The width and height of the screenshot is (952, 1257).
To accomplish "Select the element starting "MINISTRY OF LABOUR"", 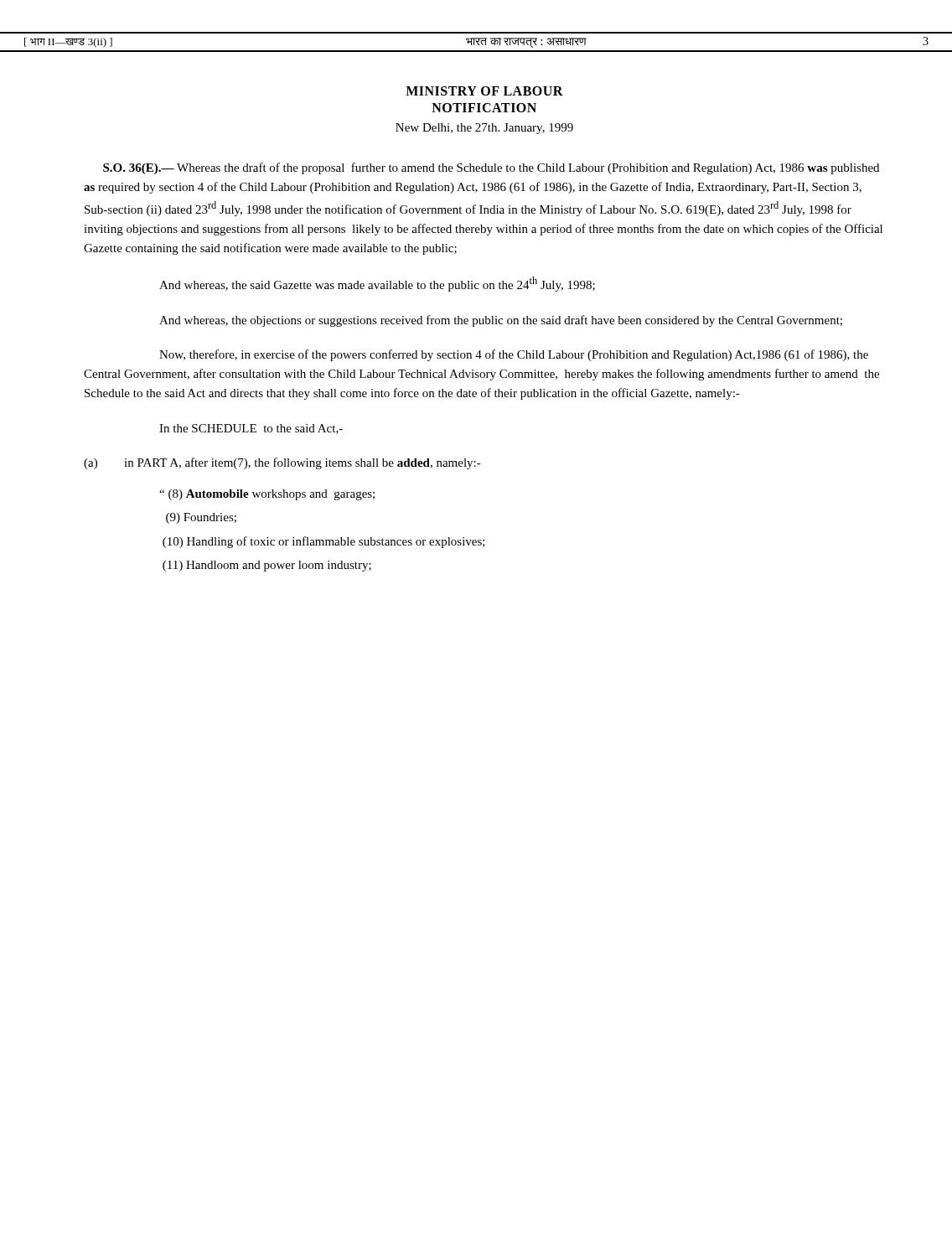I will pos(484,91).
